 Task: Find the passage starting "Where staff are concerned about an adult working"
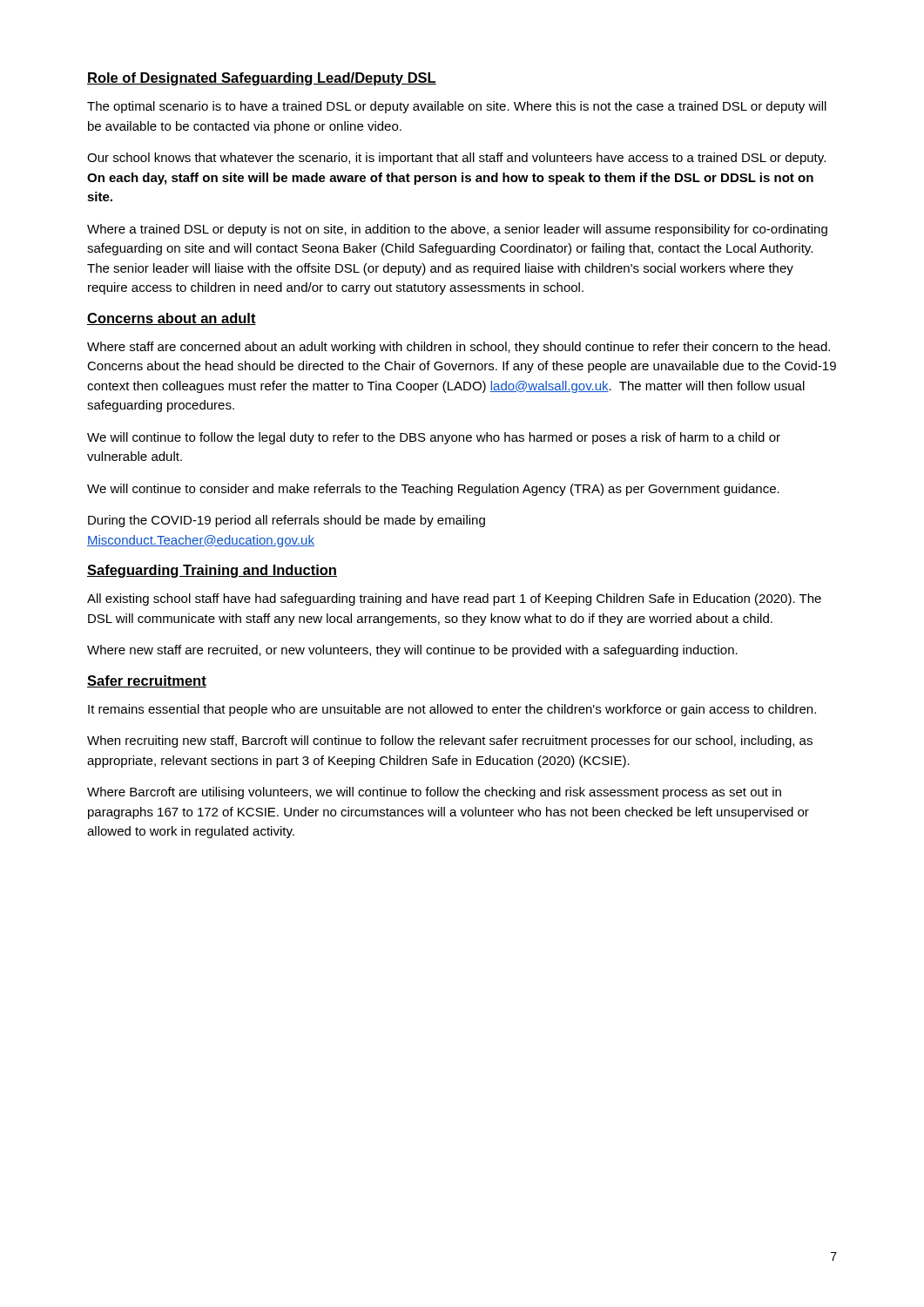point(462,376)
